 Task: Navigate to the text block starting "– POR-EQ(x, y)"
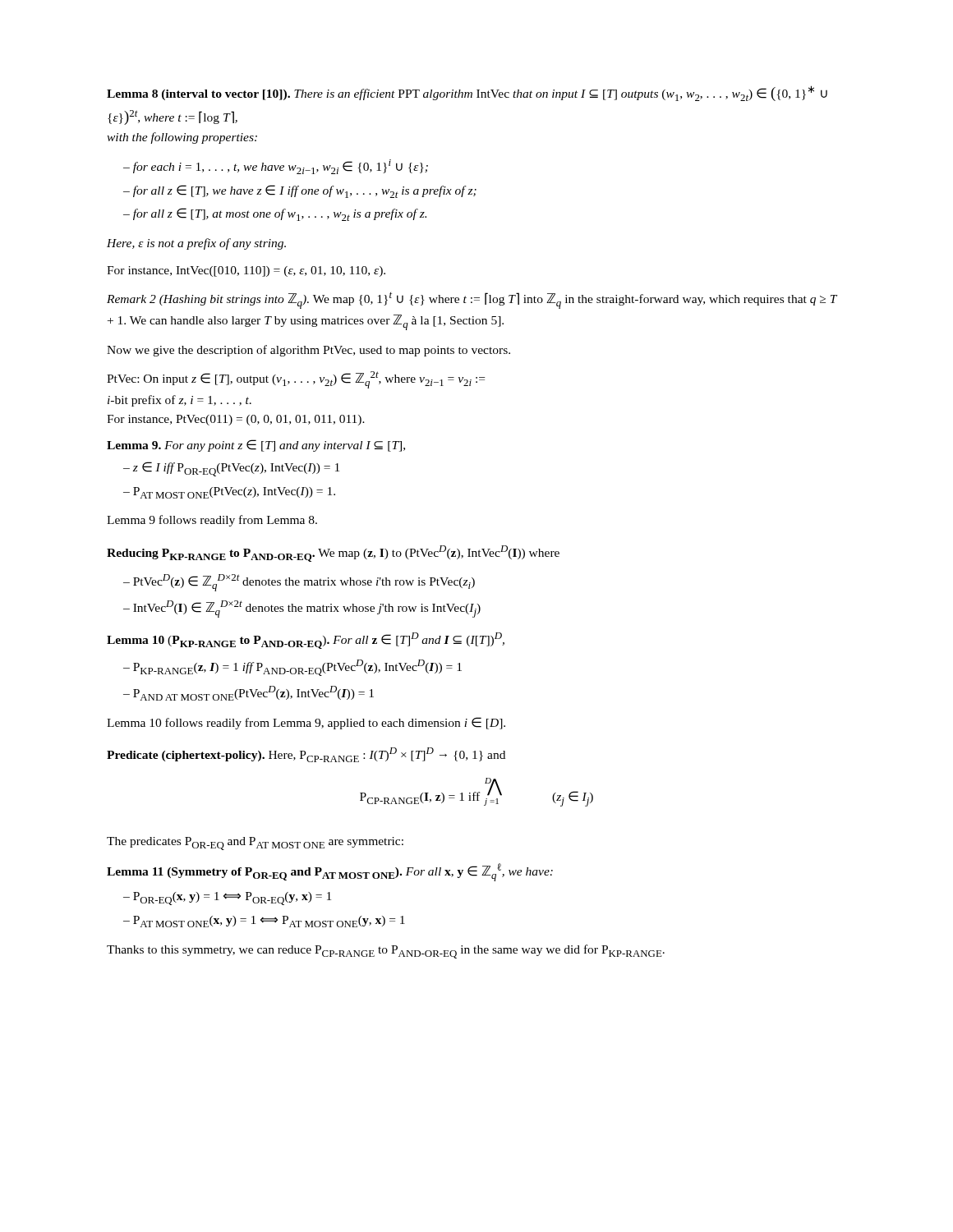click(228, 897)
